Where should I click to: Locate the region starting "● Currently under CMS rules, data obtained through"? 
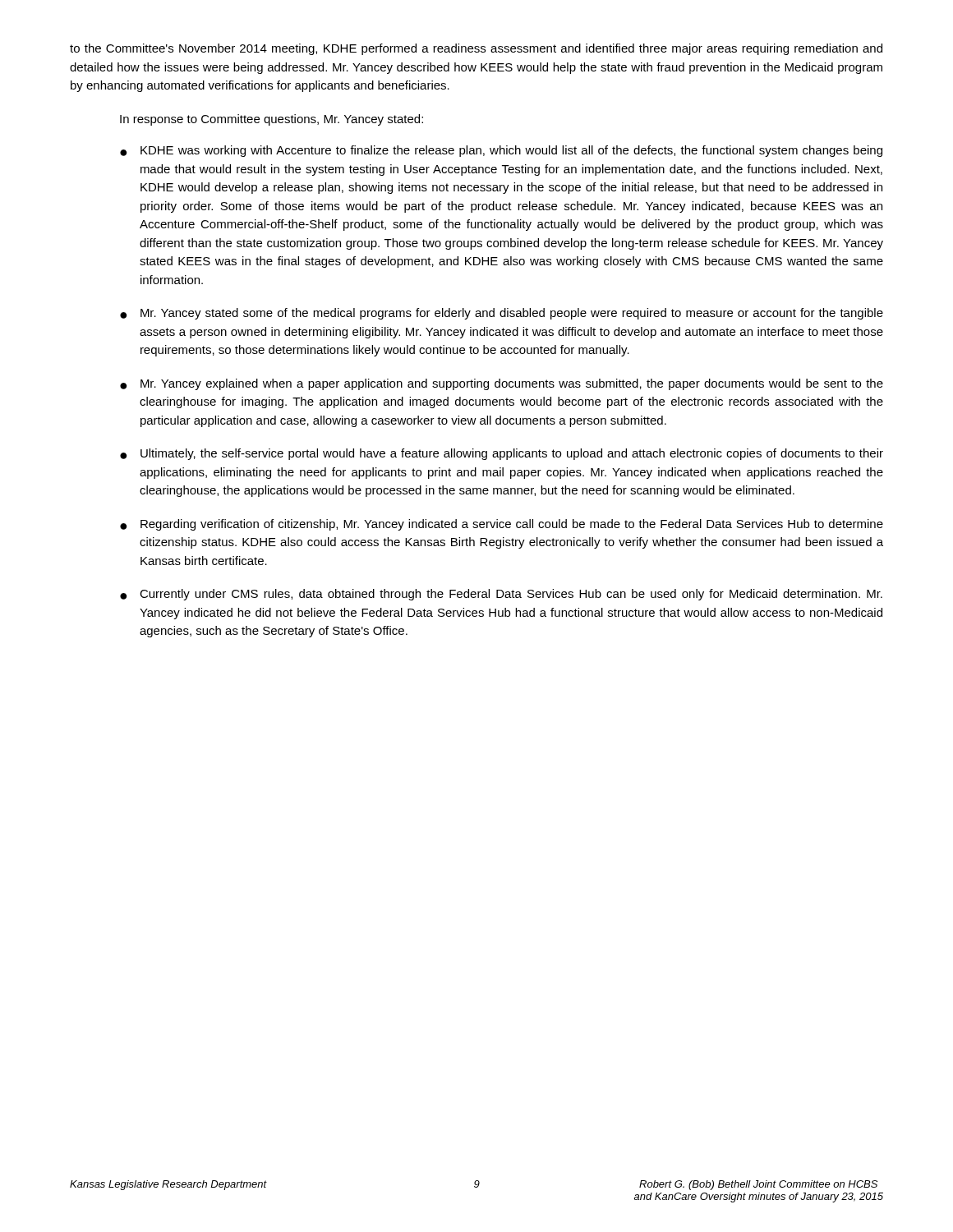click(501, 613)
